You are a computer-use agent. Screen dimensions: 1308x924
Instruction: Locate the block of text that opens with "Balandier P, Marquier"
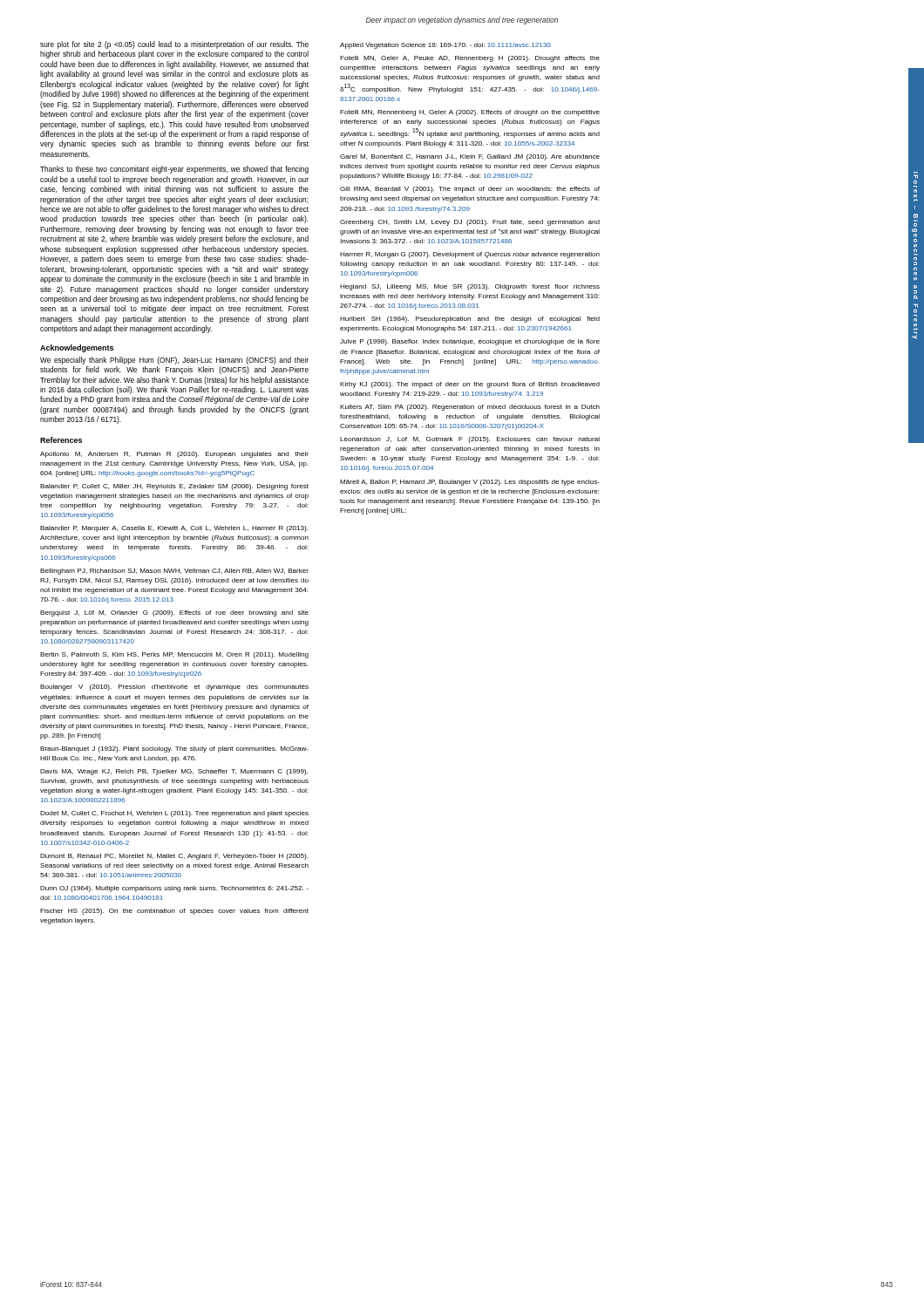[x=174, y=543]
